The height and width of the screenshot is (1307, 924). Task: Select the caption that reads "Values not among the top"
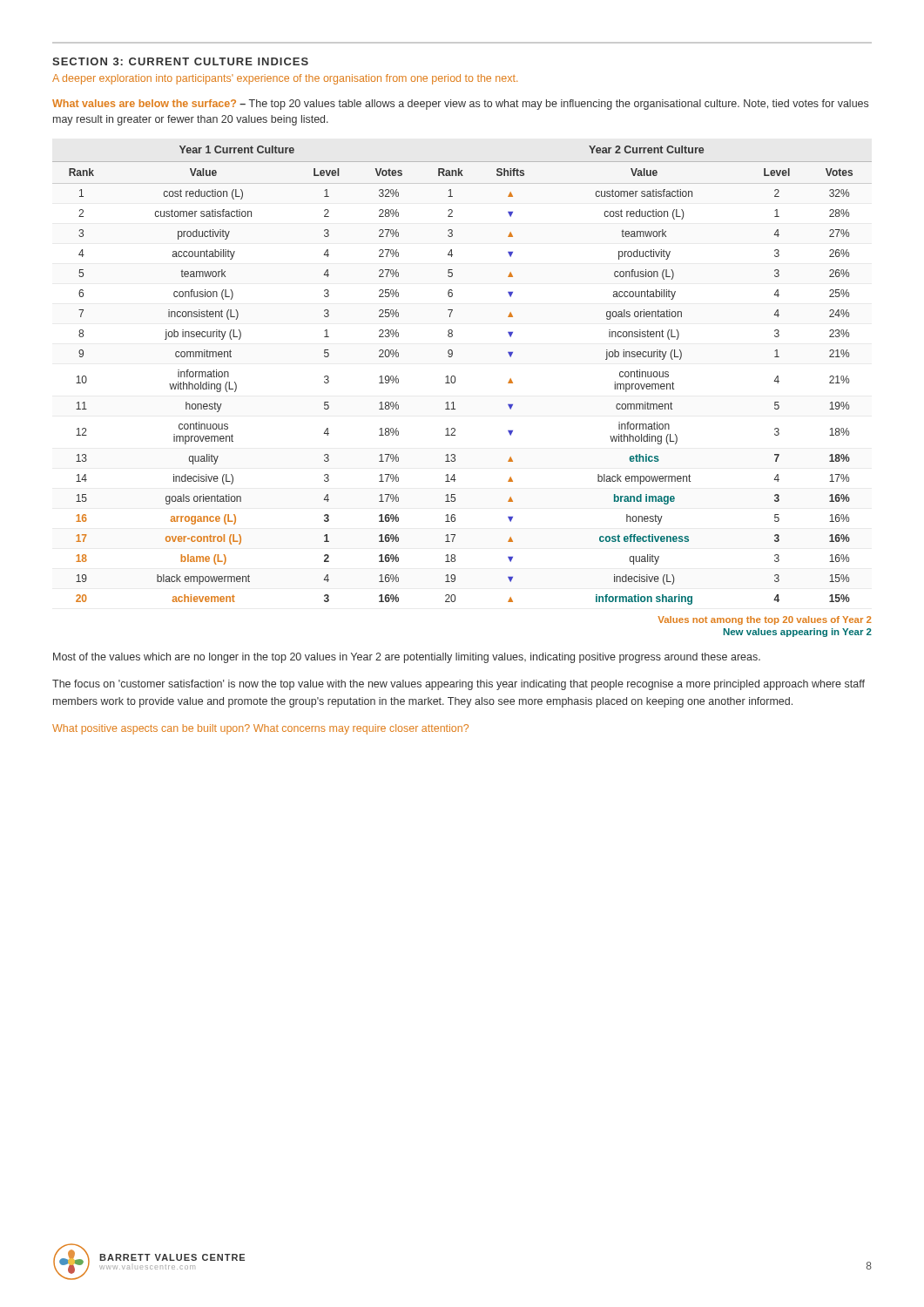click(x=765, y=620)
